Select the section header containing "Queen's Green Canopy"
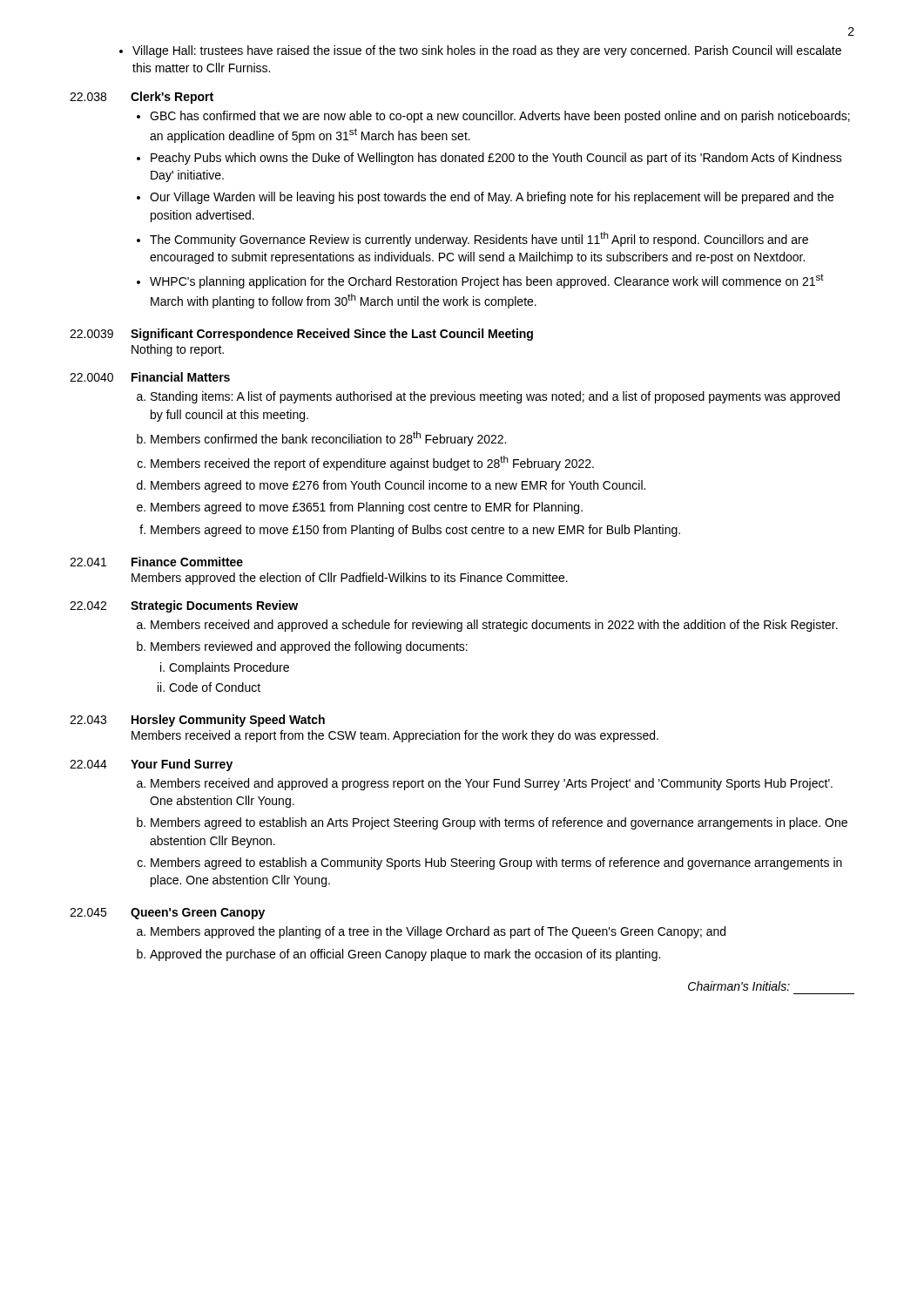This screenshot has width=924, height=1307. [x=198, y=913]
